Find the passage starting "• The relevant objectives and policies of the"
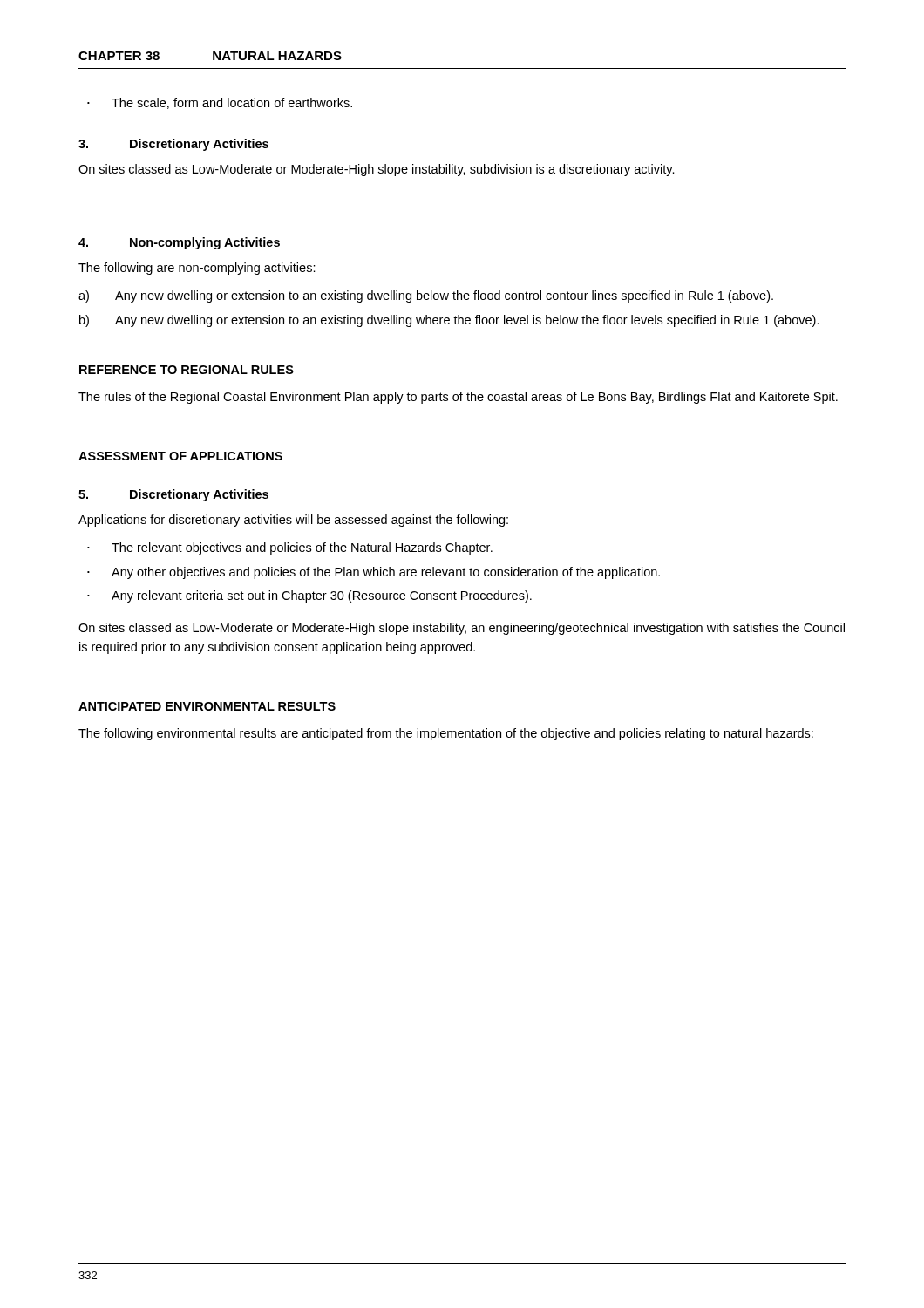Screen dimensions: 1308x924 pos(466,548)
